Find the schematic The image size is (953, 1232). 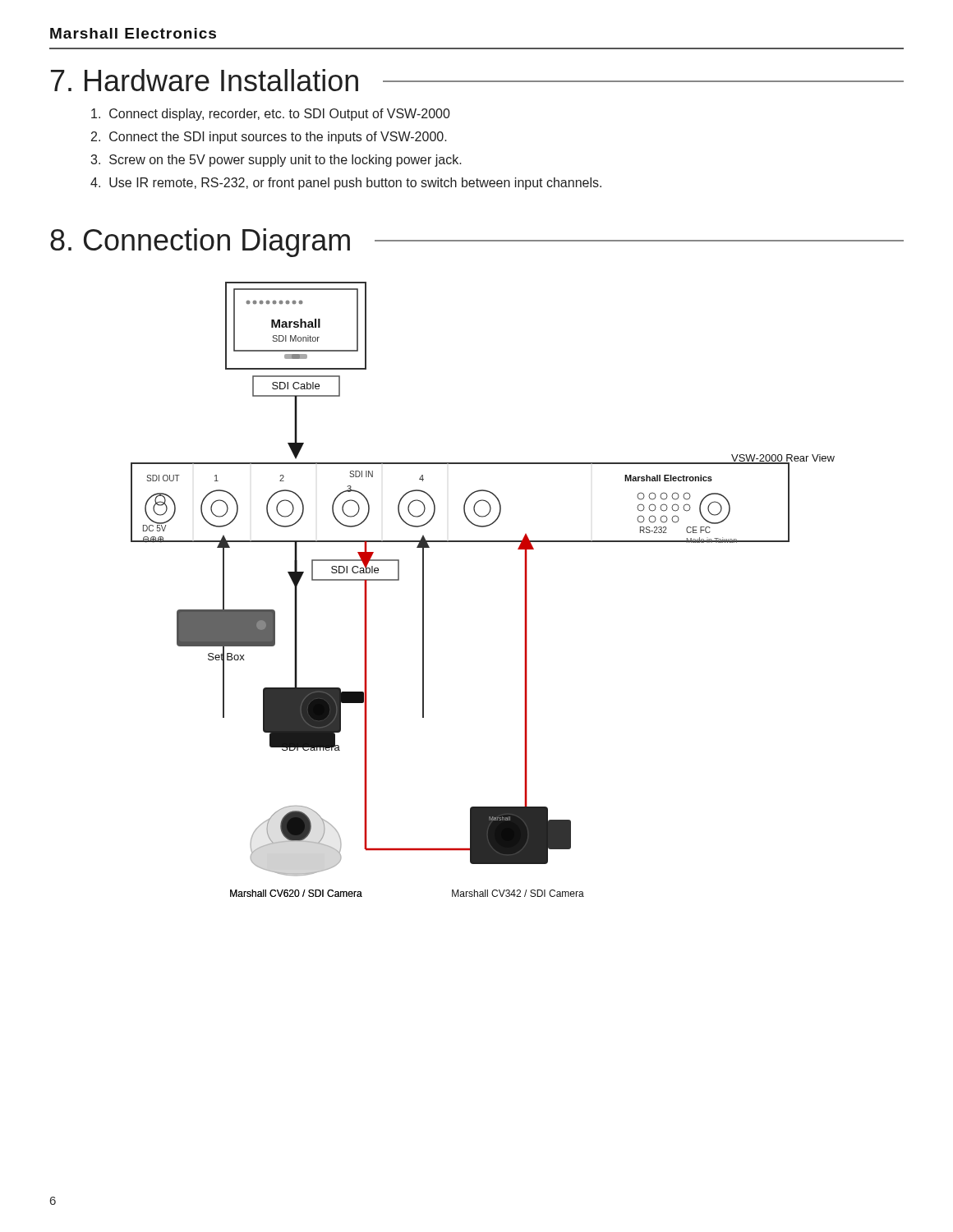476,615
